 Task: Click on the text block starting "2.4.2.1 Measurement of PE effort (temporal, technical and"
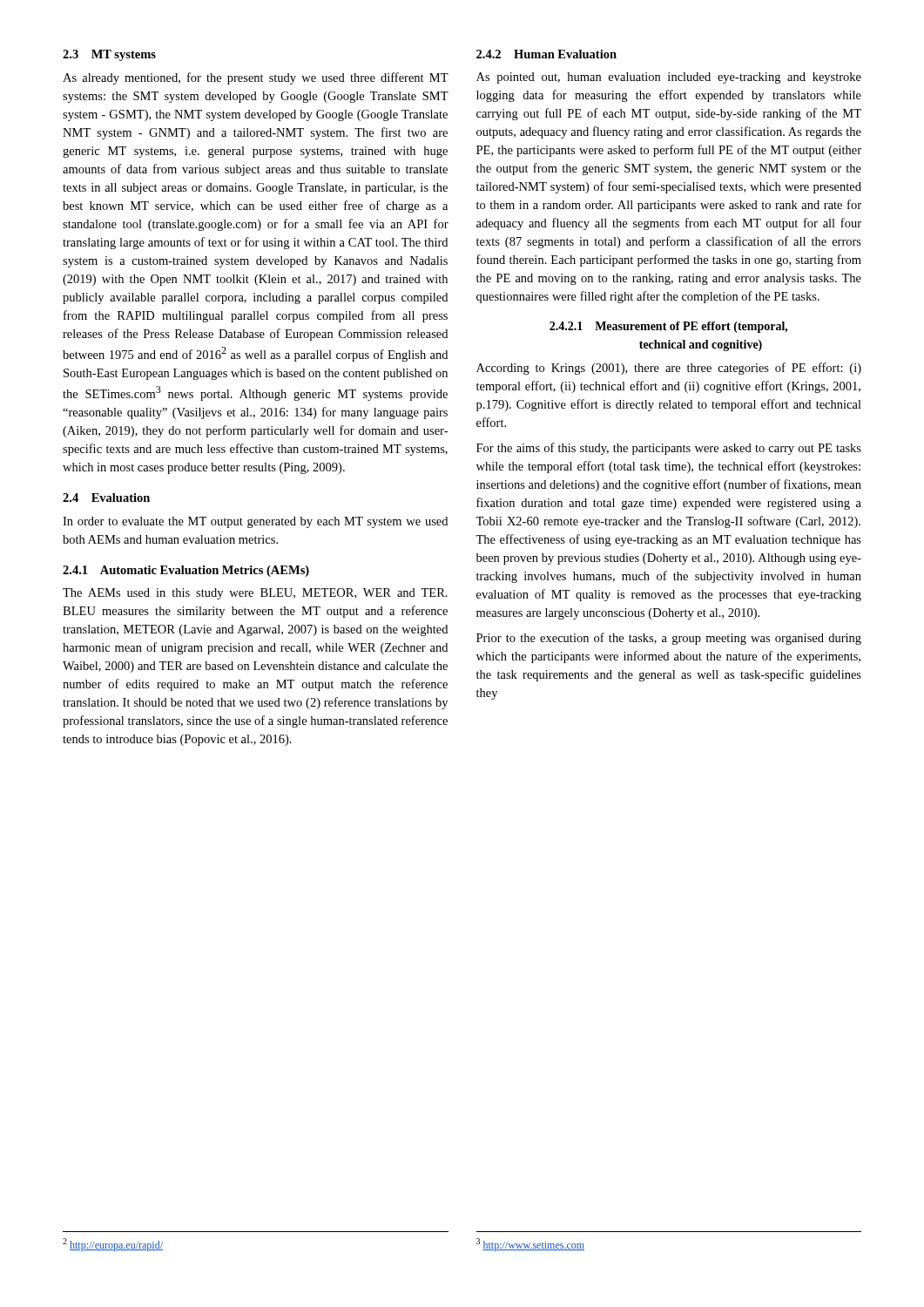(x=669, y=335)
